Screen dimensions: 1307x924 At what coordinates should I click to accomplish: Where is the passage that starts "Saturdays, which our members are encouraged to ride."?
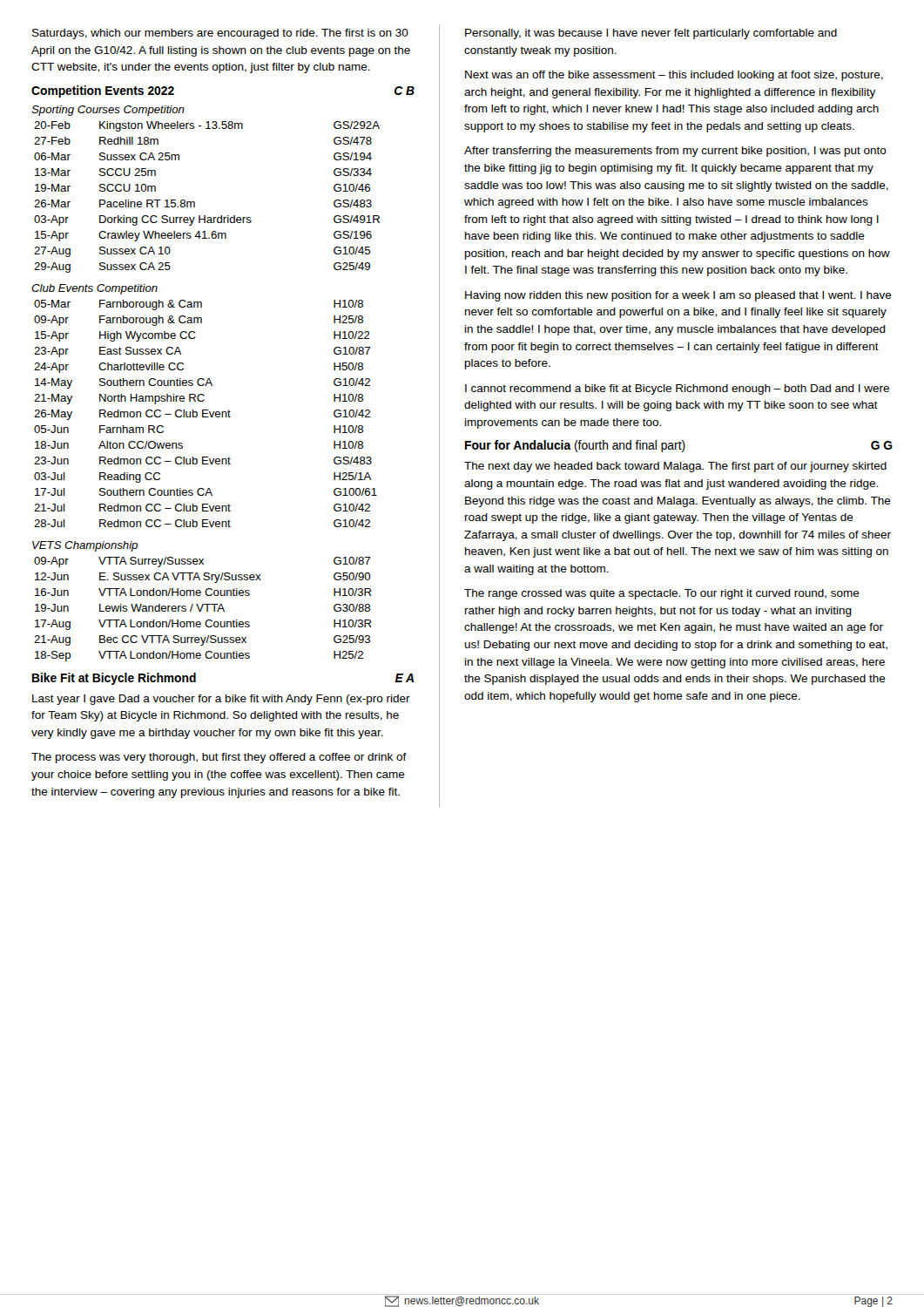tap(221, 50)
